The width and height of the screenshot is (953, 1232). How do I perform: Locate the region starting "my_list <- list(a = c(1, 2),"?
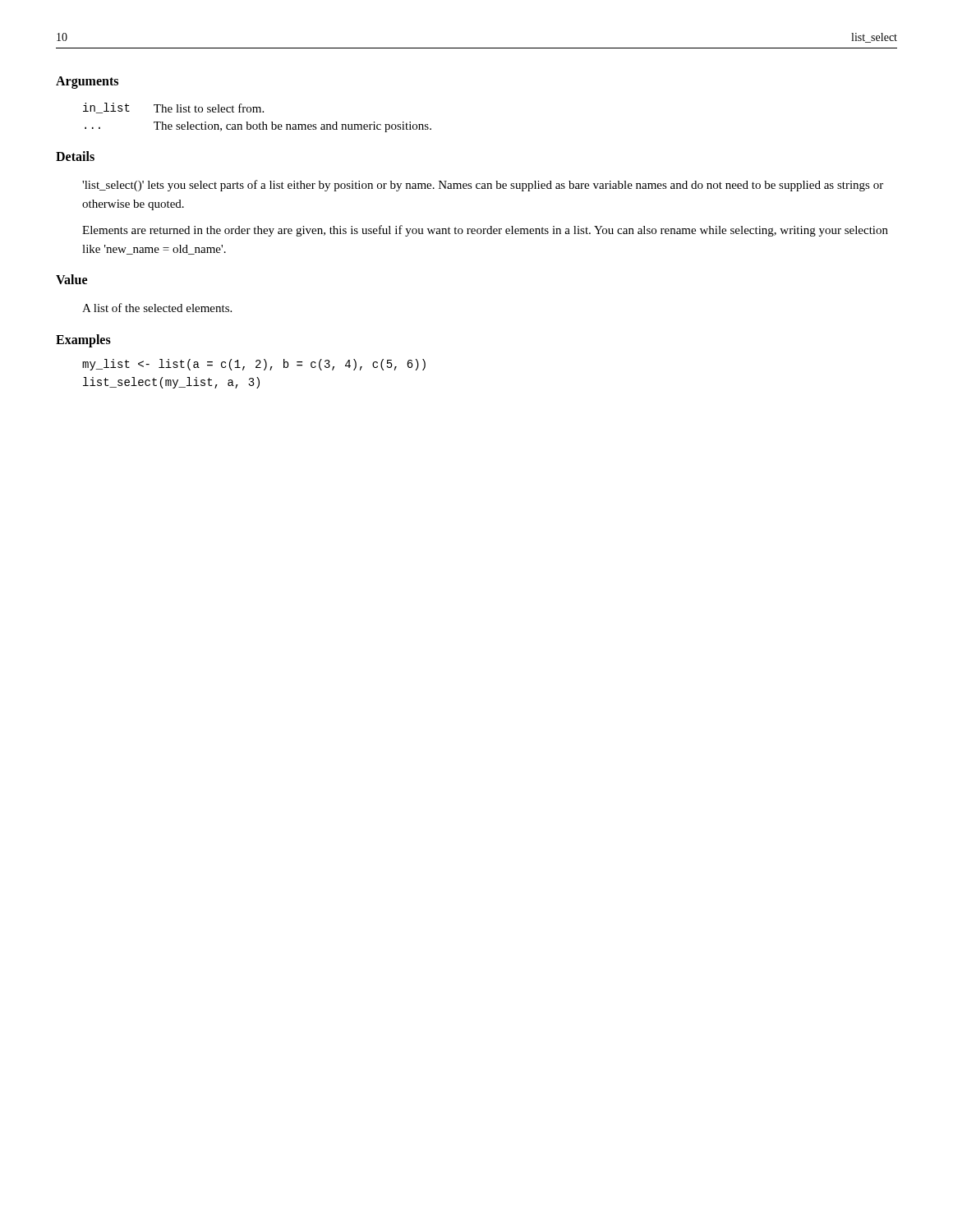[x=255, y=373]
